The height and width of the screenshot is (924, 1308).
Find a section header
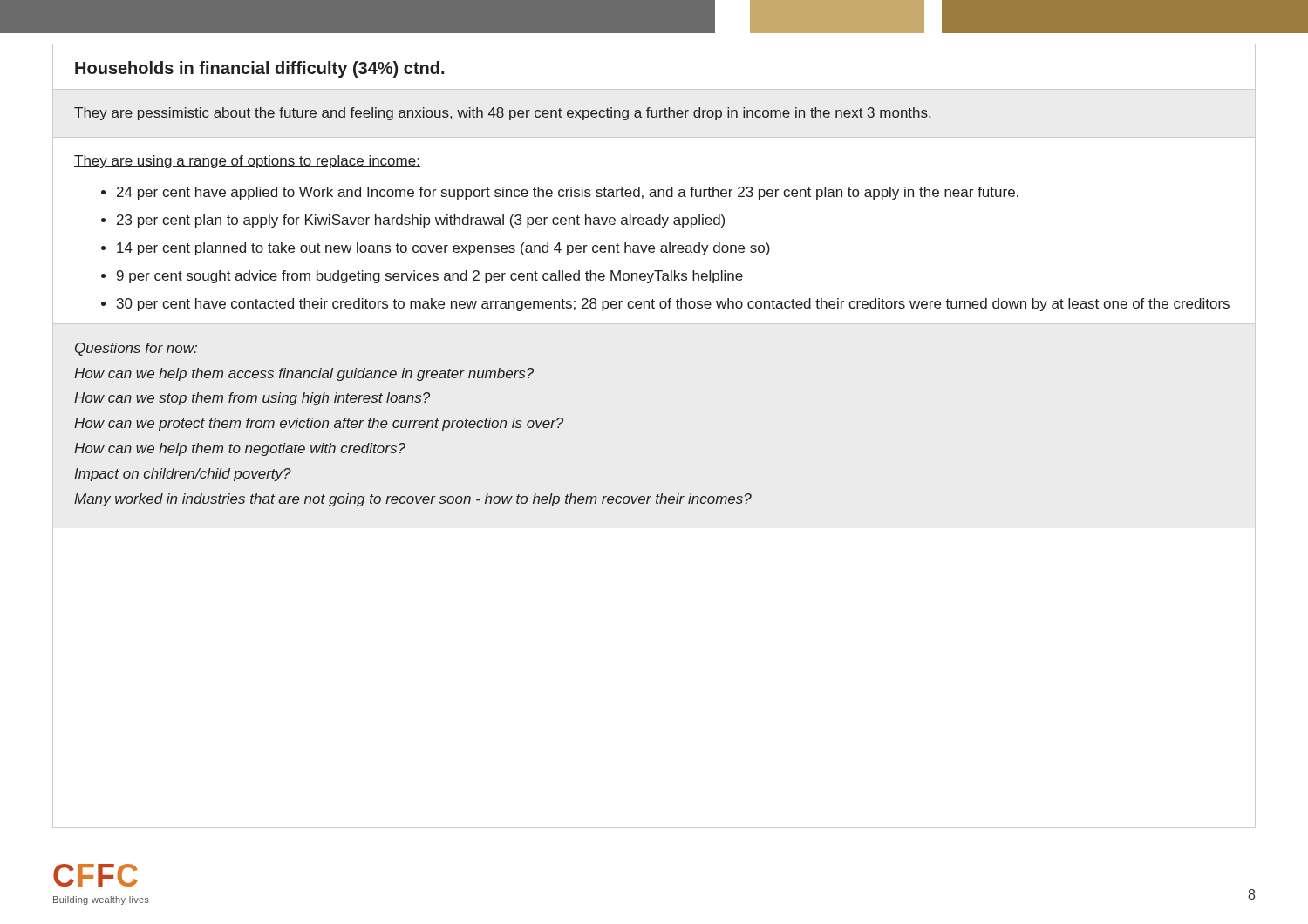[260, 68]
